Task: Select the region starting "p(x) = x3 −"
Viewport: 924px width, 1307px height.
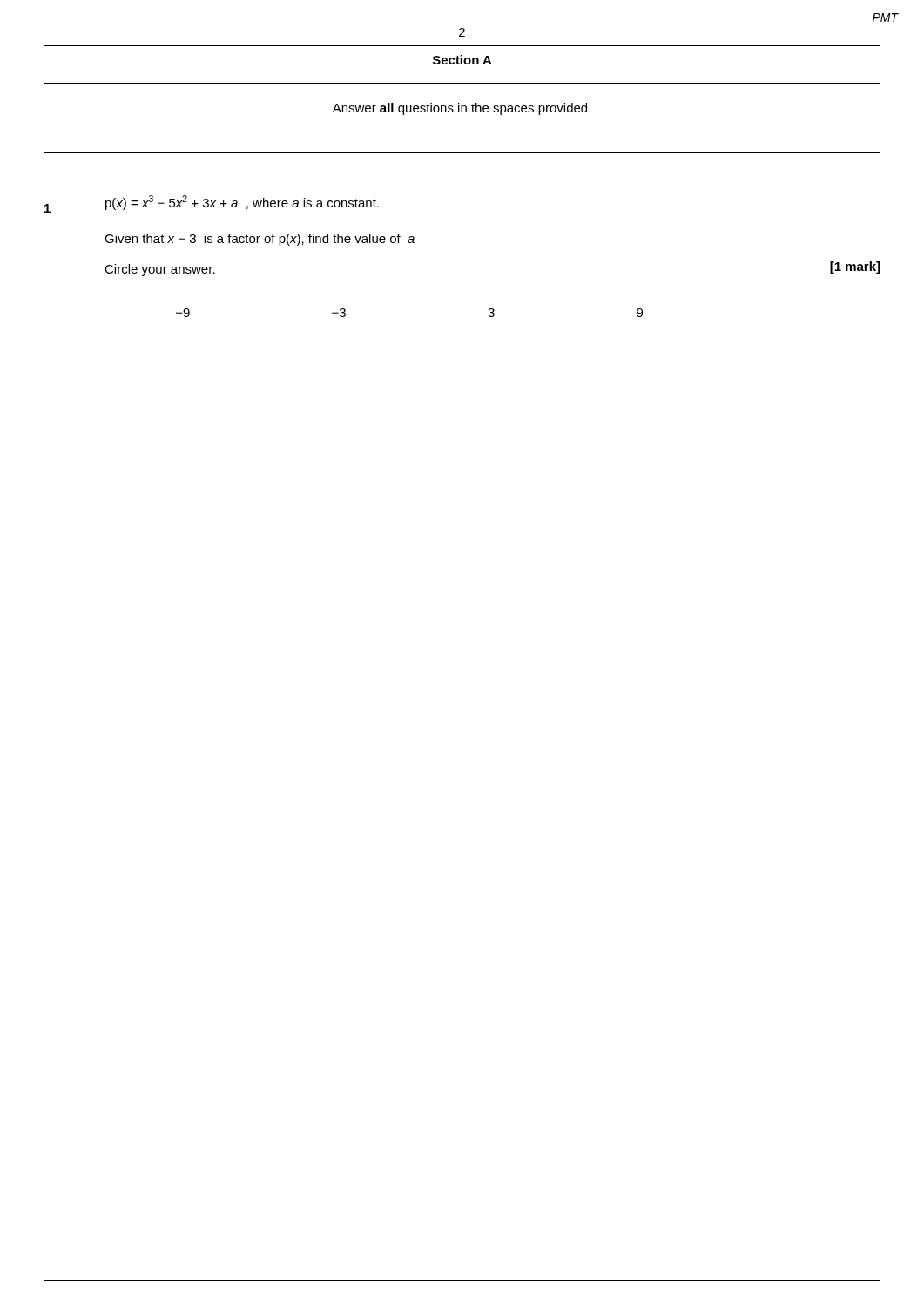Action: 242,202
